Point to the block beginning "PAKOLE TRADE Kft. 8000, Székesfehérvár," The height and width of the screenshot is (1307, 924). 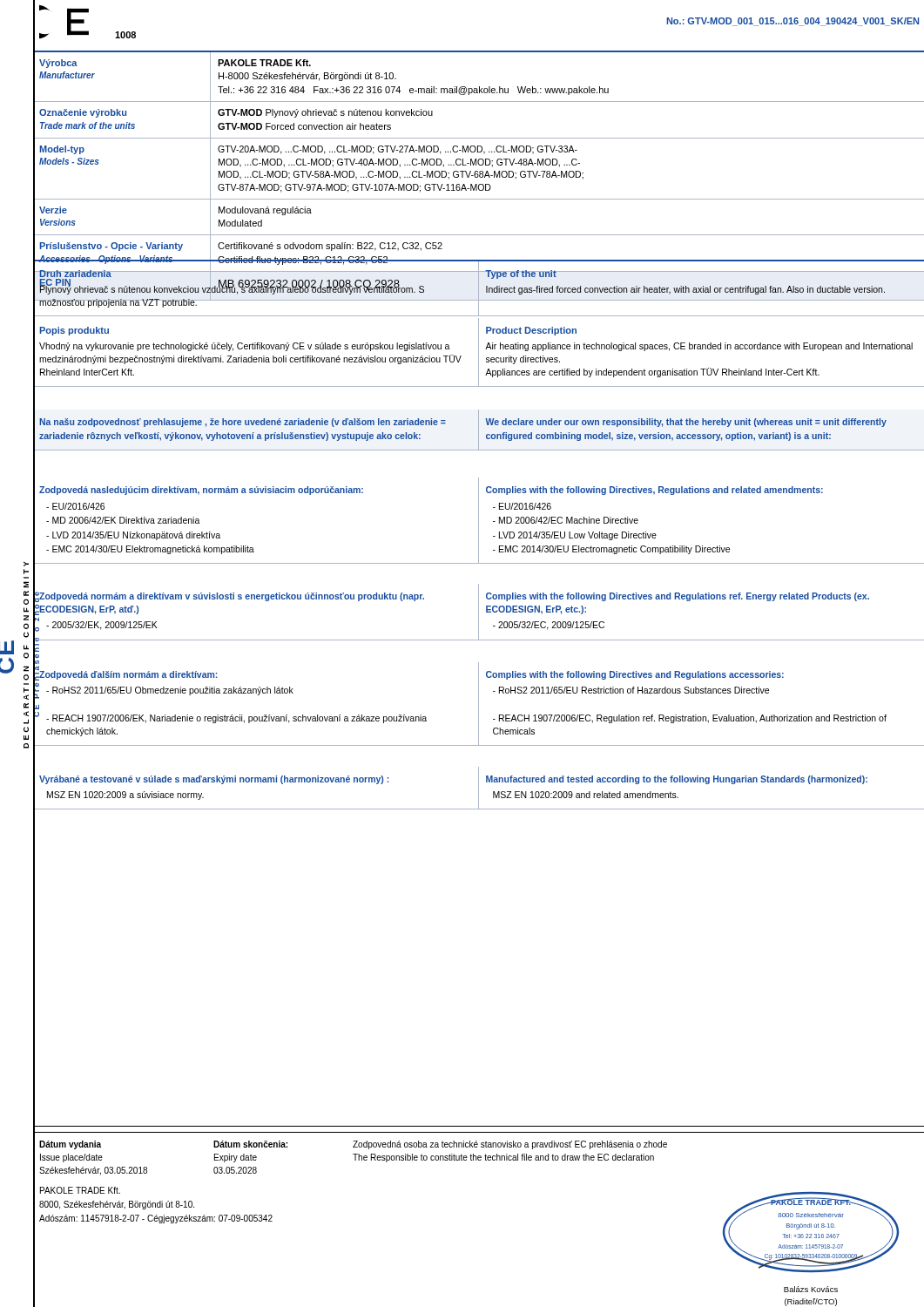[156, 1205]
